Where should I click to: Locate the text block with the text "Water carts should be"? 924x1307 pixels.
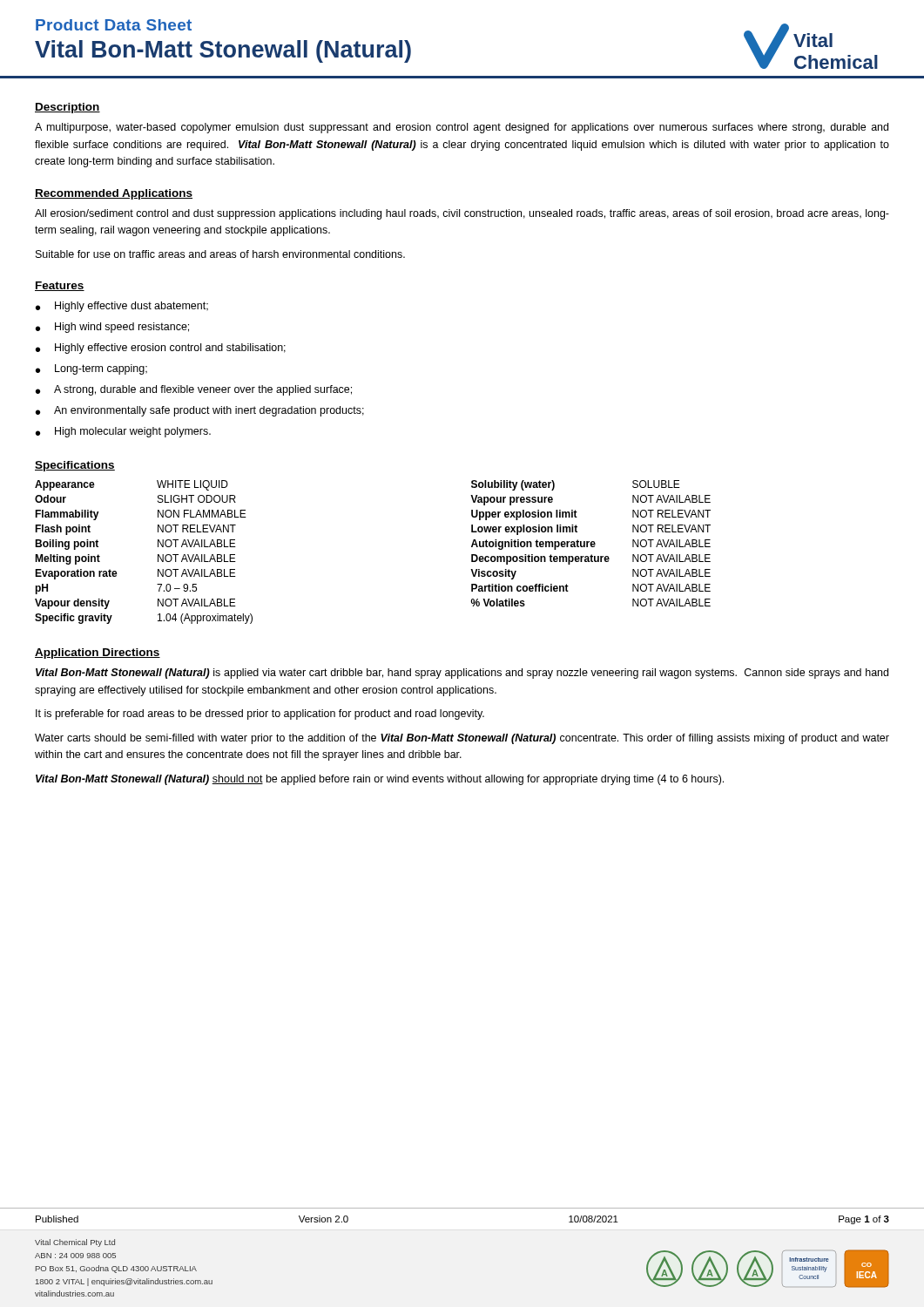(462, 746)
